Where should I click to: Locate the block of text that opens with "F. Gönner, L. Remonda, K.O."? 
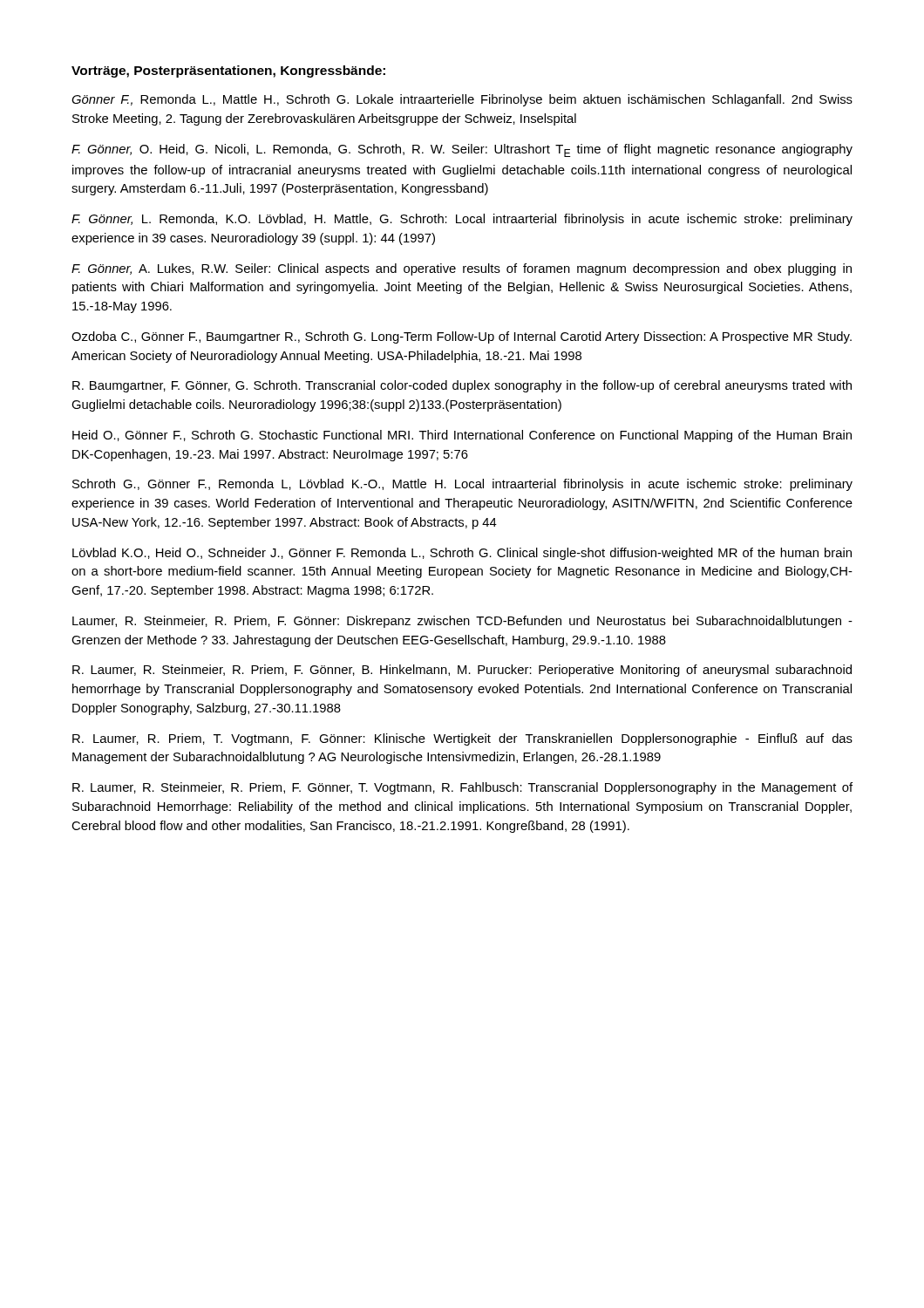(462, 228)
